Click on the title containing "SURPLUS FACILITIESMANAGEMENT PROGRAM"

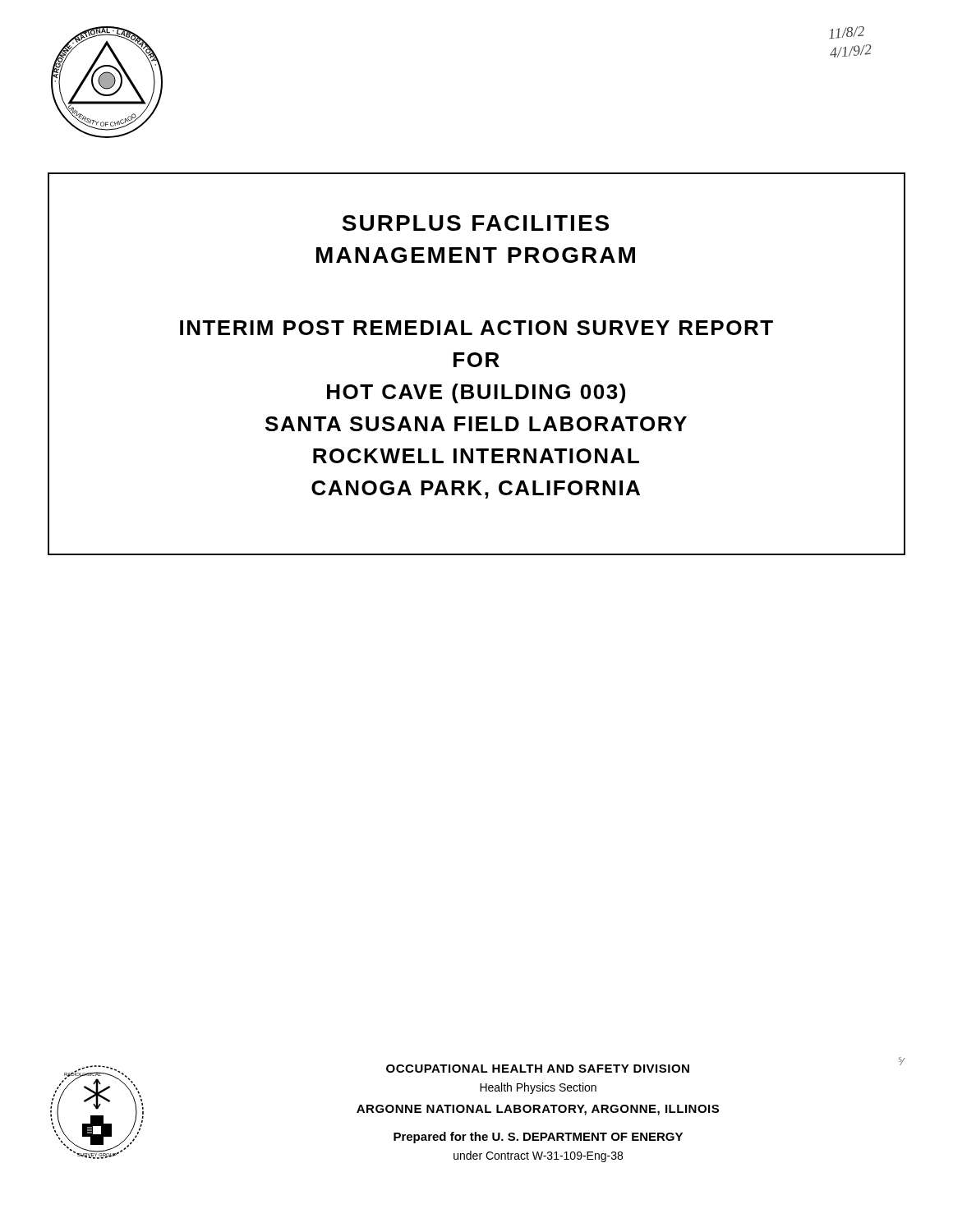(x=476, y=239)
